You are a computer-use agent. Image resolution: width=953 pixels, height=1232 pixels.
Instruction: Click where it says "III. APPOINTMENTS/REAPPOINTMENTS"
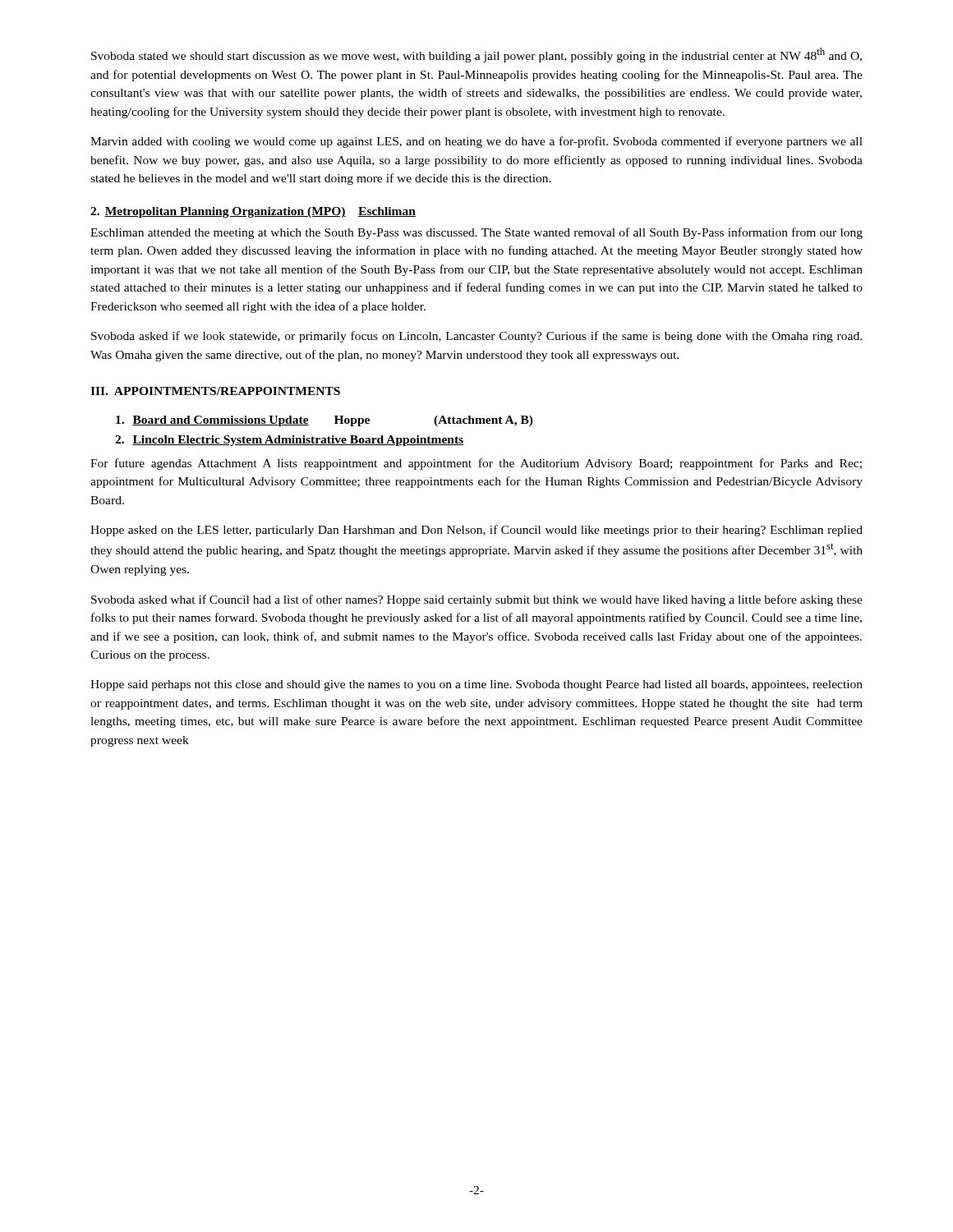(x=215, y=391)
